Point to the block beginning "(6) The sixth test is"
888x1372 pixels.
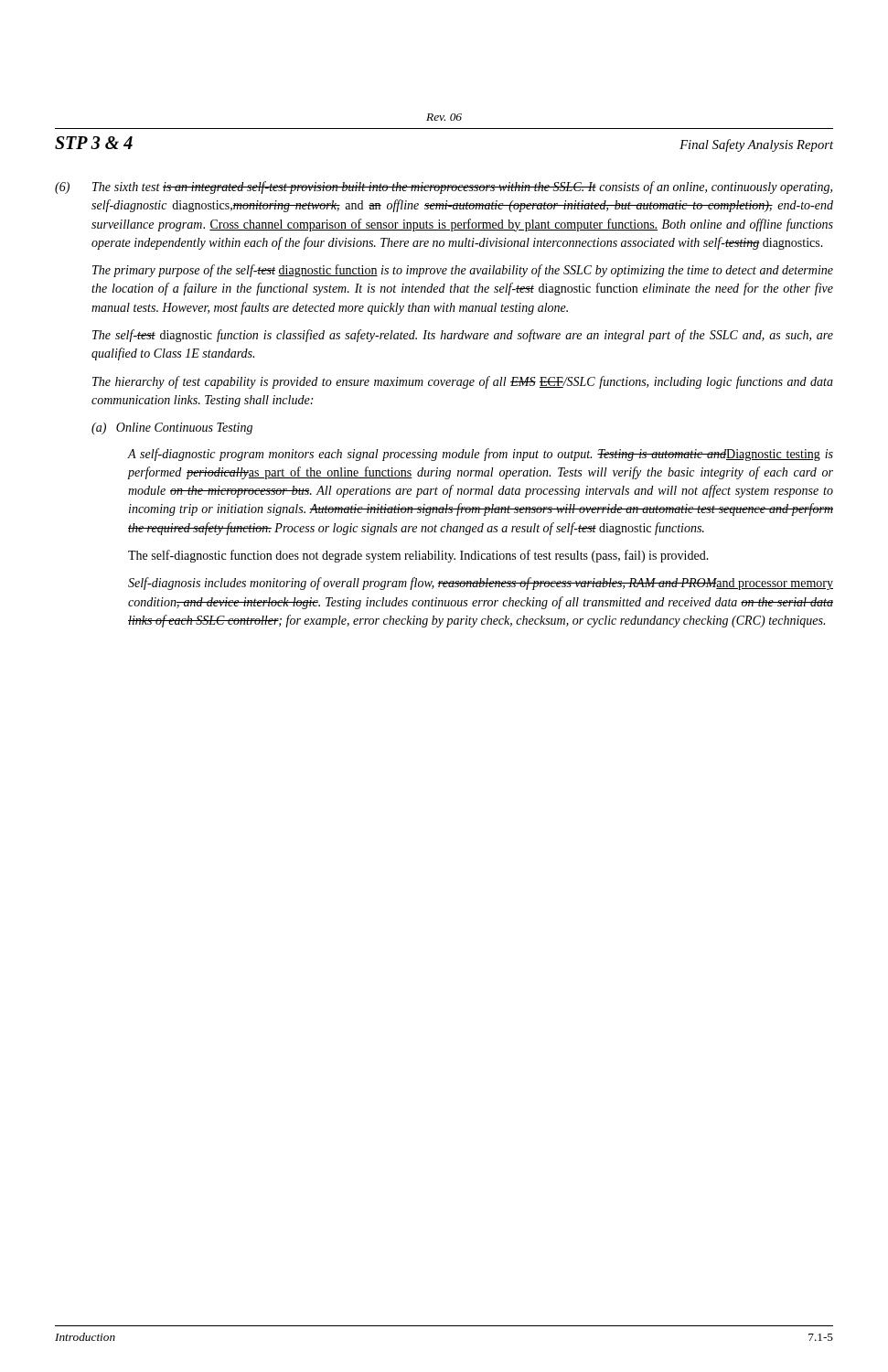(444, 215)
